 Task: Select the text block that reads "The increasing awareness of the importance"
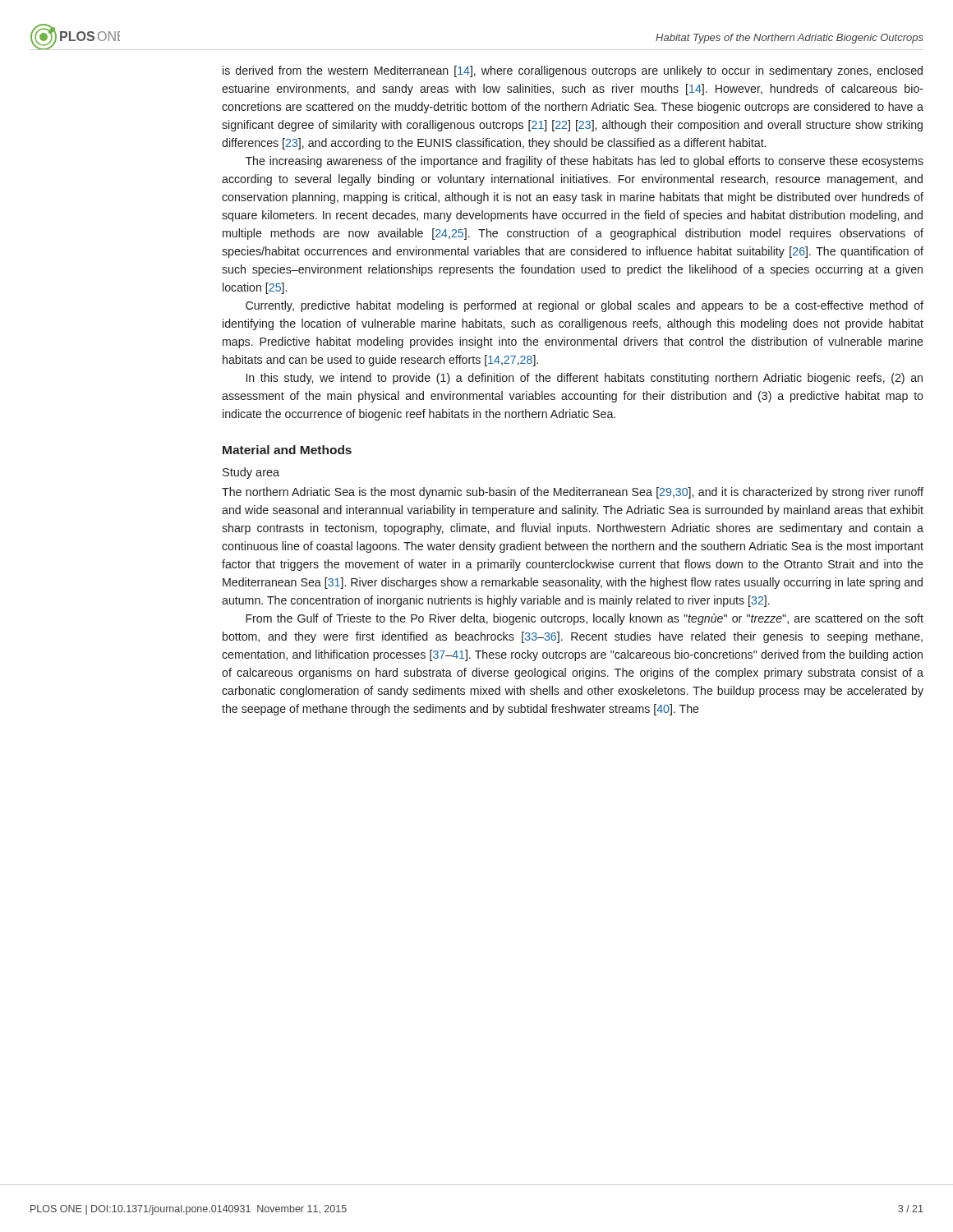573,224
